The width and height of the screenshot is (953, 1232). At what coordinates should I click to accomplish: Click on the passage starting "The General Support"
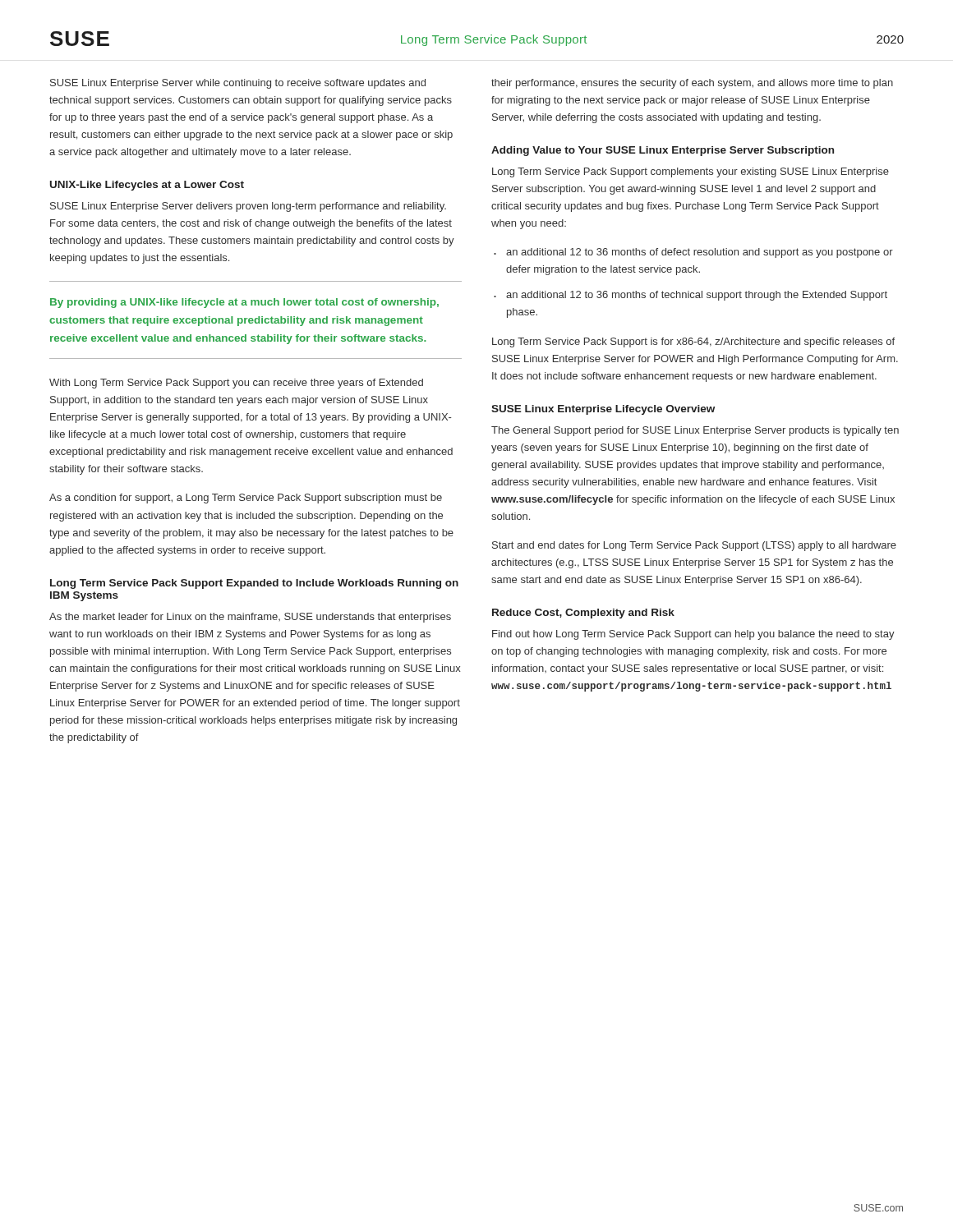pyautogui.click(x=695, y=473)
